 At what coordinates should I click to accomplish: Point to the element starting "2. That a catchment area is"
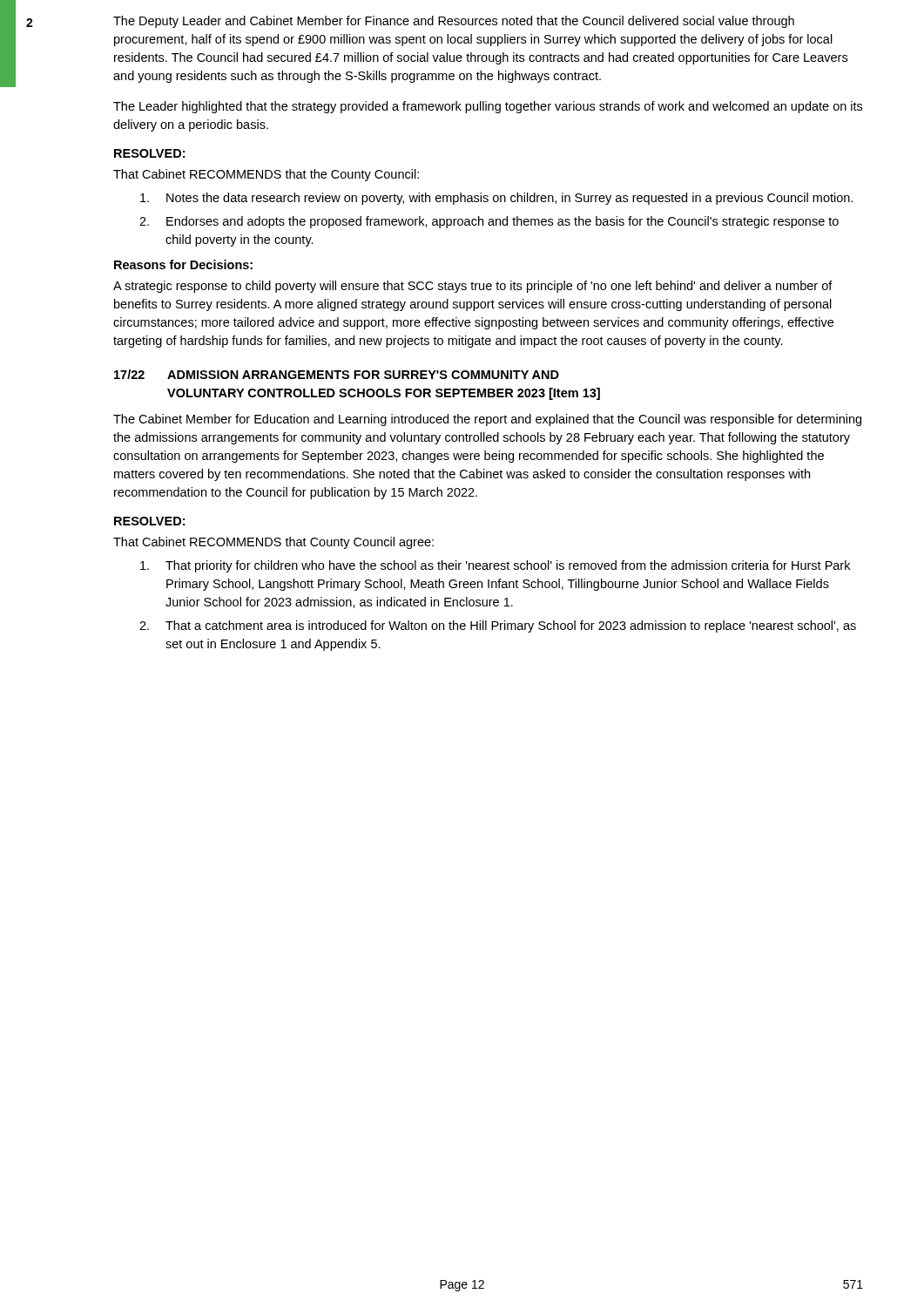pos(501,635)
